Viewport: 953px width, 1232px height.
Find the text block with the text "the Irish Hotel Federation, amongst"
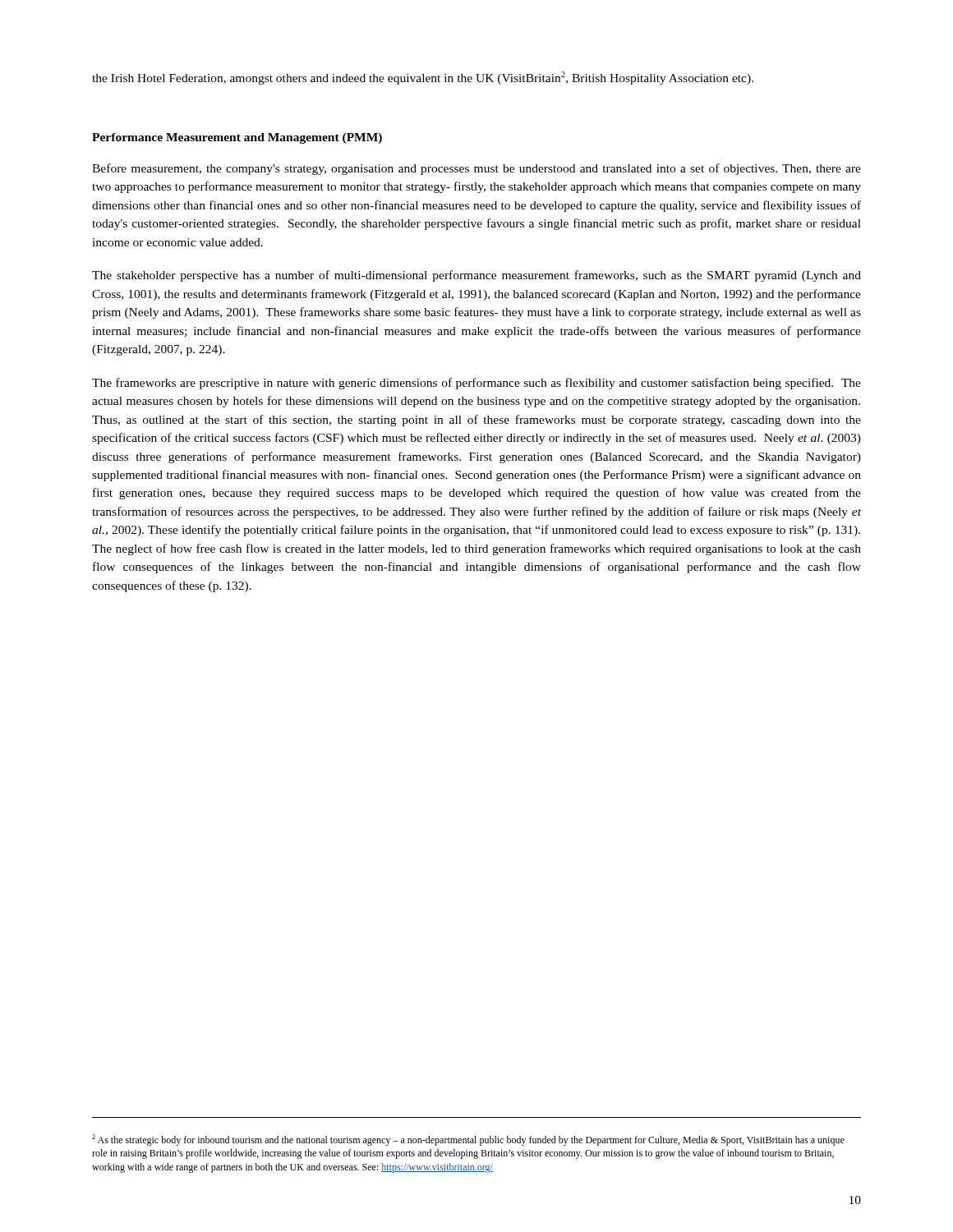tap(476, 78)
